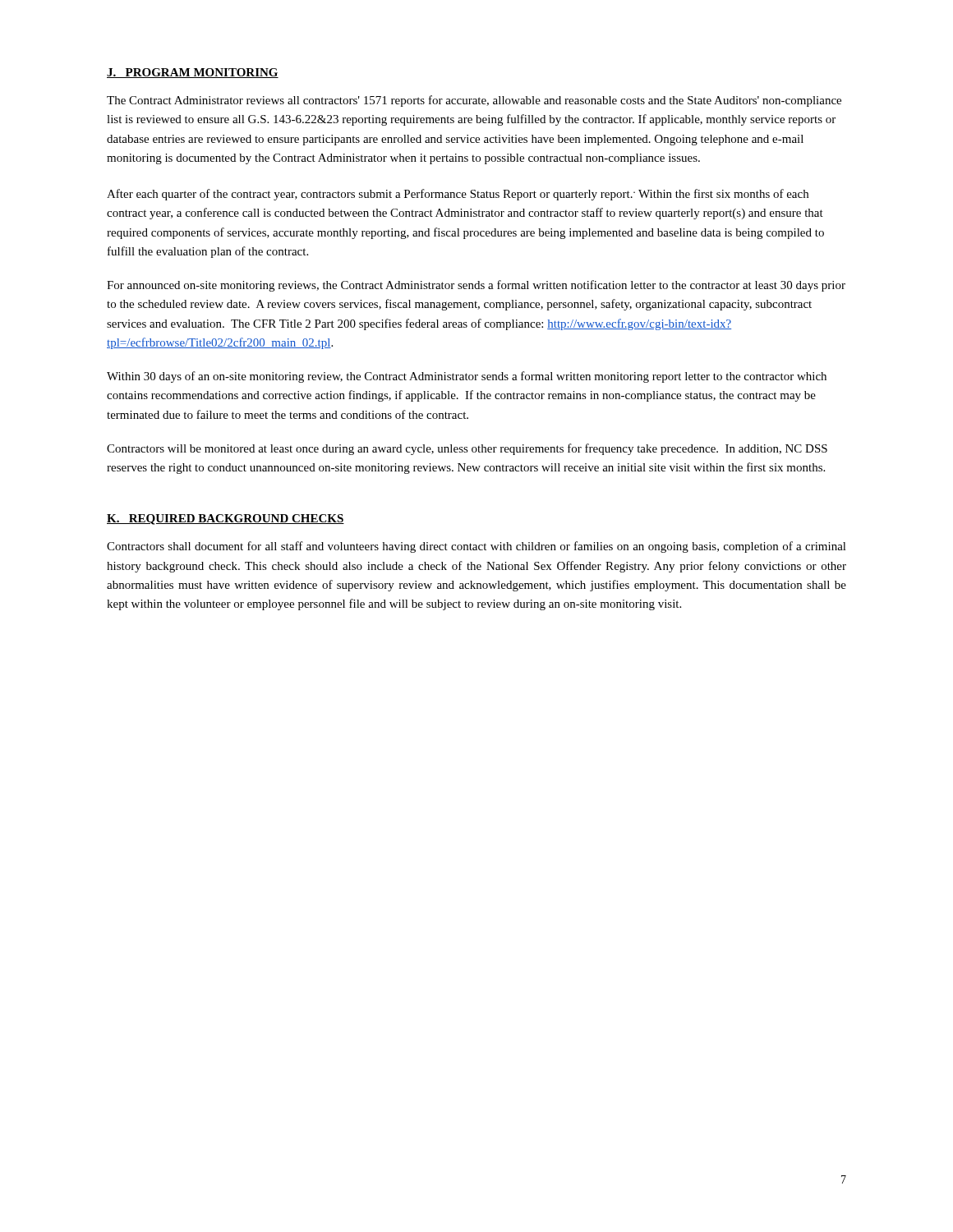Click the passage that begins "The Contract Administrator reviews all contractors'"
This screenshot has width=953, height=1232.
coord(474,129)
